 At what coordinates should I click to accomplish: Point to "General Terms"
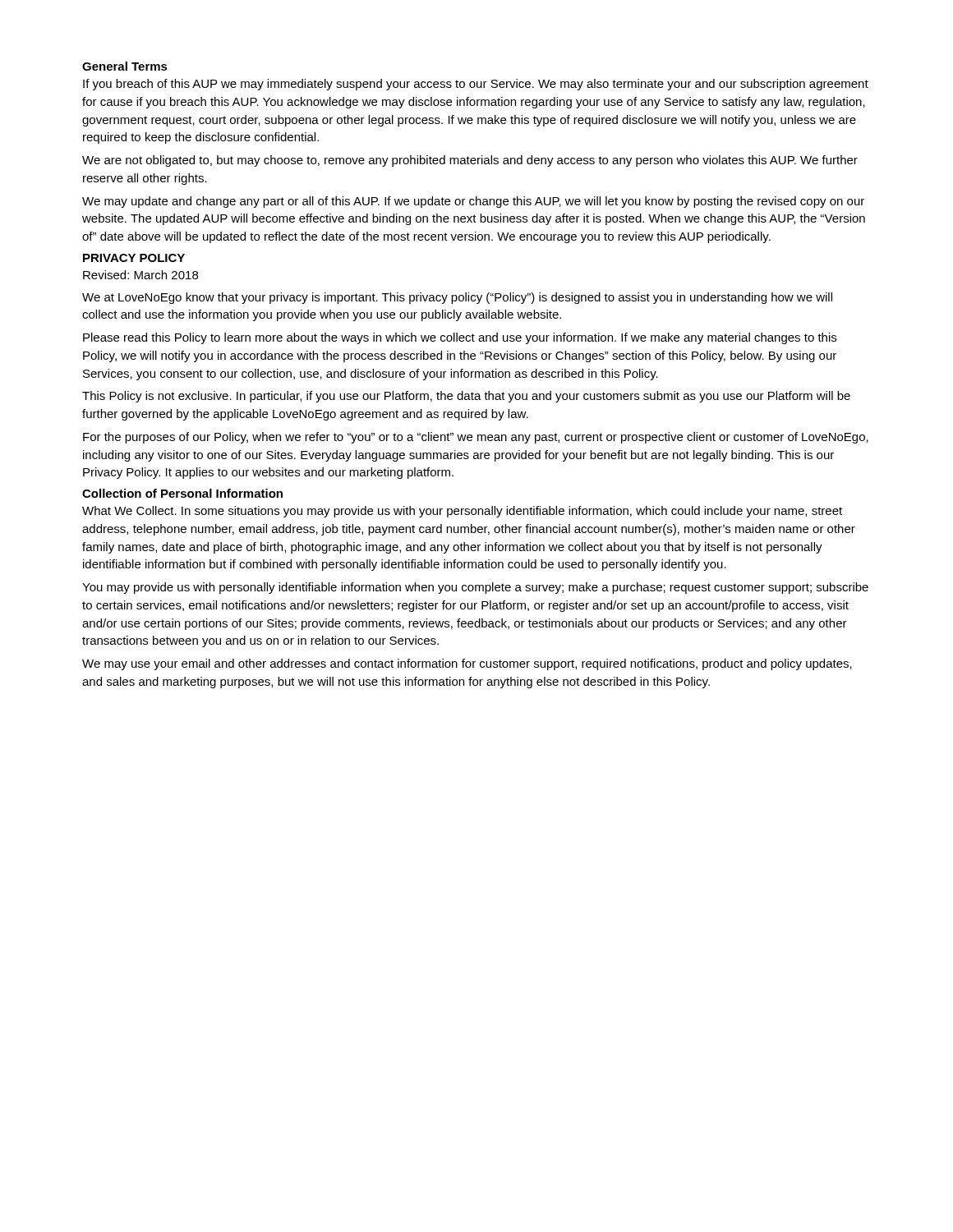pyautogui.click(x=125, y=66)
